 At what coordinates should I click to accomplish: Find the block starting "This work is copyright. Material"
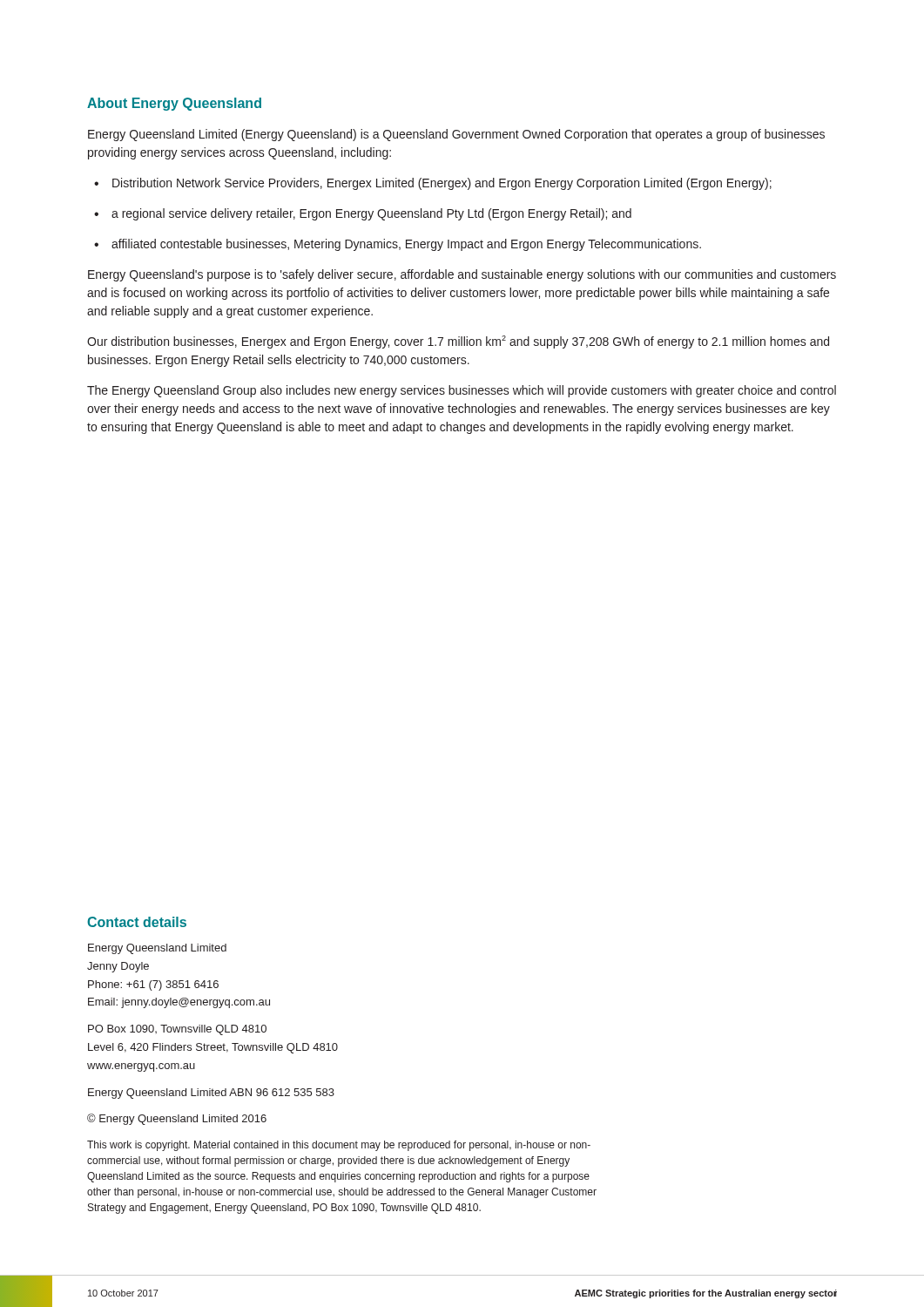[x=348, y=1176]
